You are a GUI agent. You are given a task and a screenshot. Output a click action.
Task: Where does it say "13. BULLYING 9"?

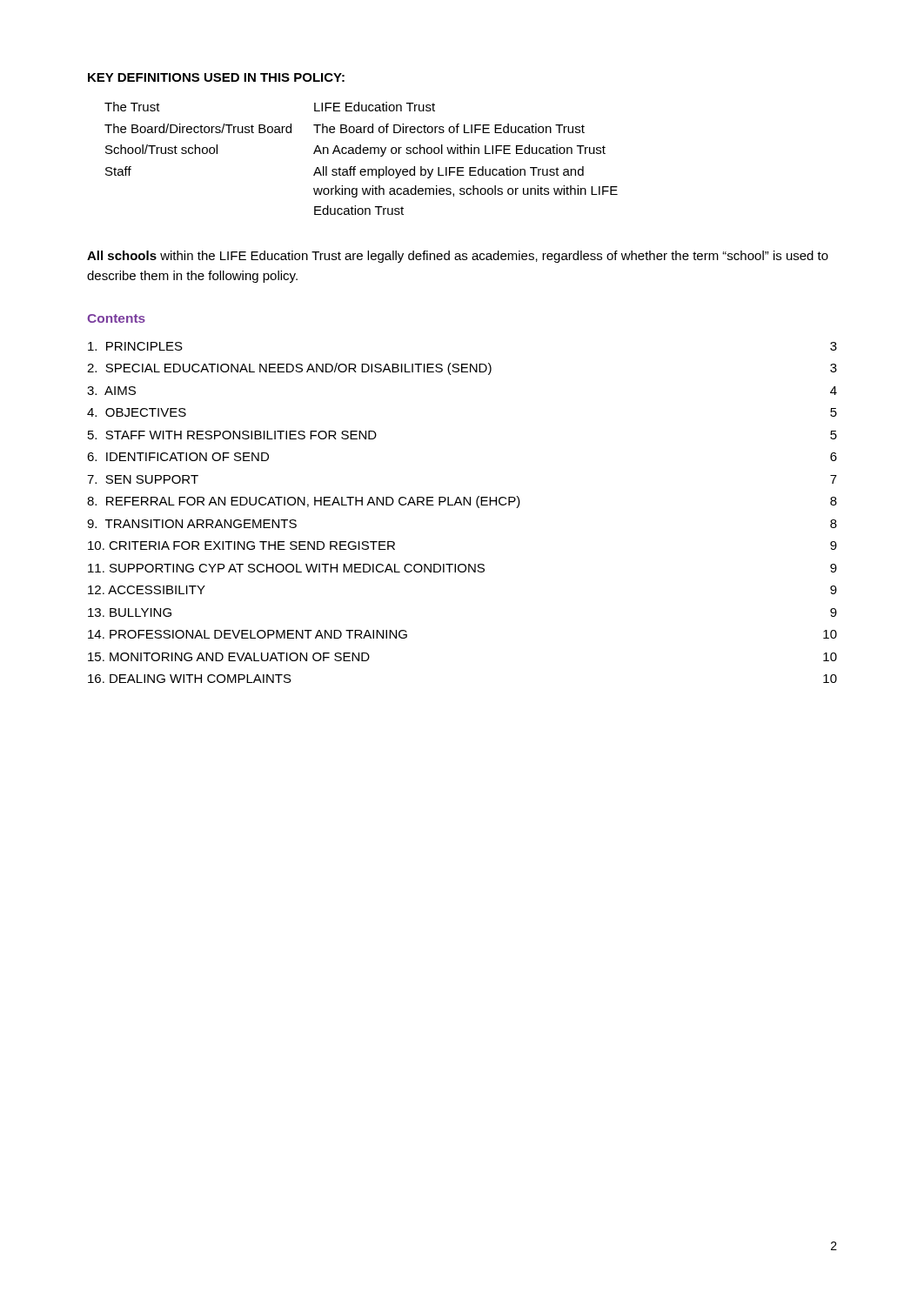[129, 612]
